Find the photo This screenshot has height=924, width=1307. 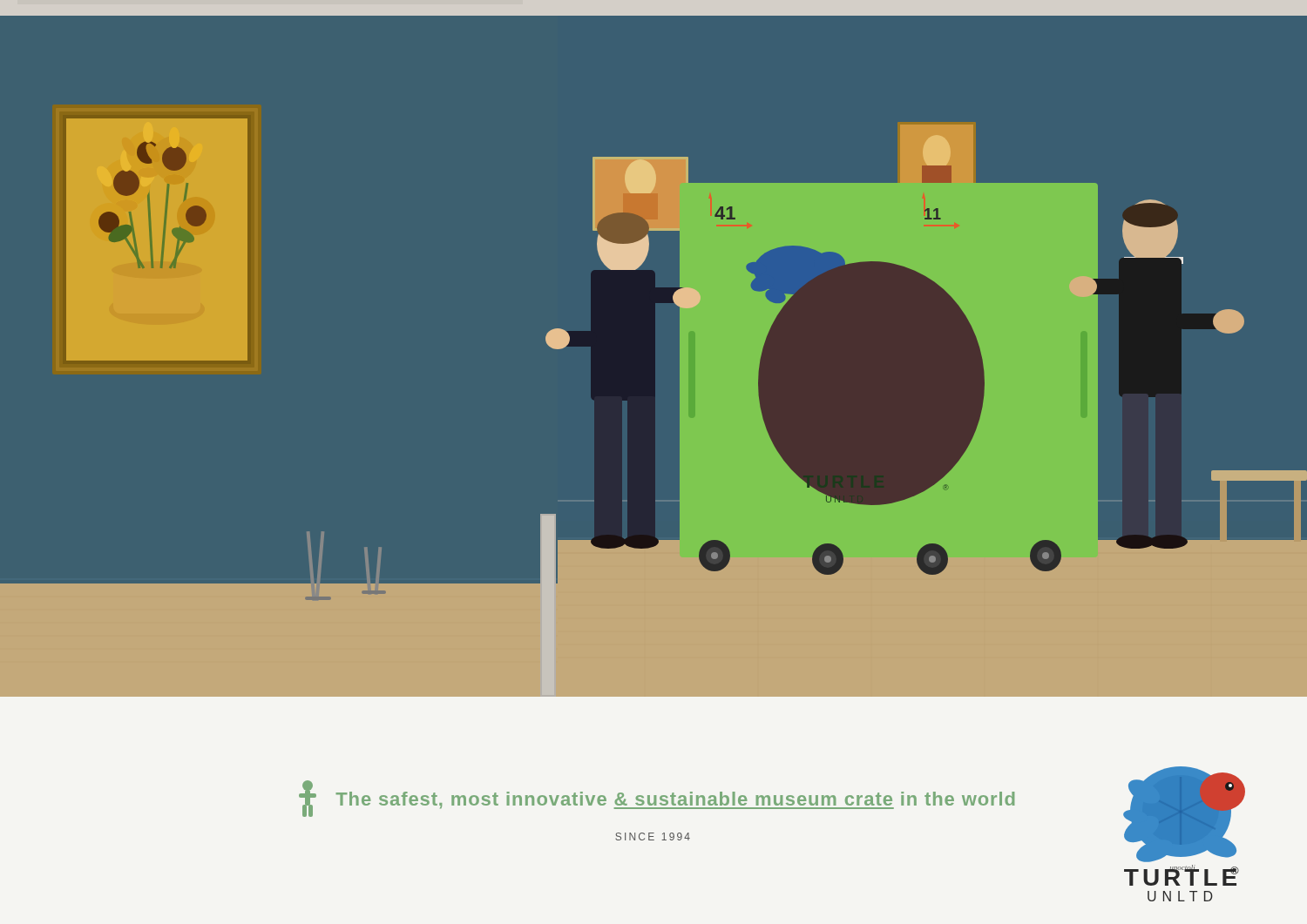pyautogui.click(x=654, y=348)
